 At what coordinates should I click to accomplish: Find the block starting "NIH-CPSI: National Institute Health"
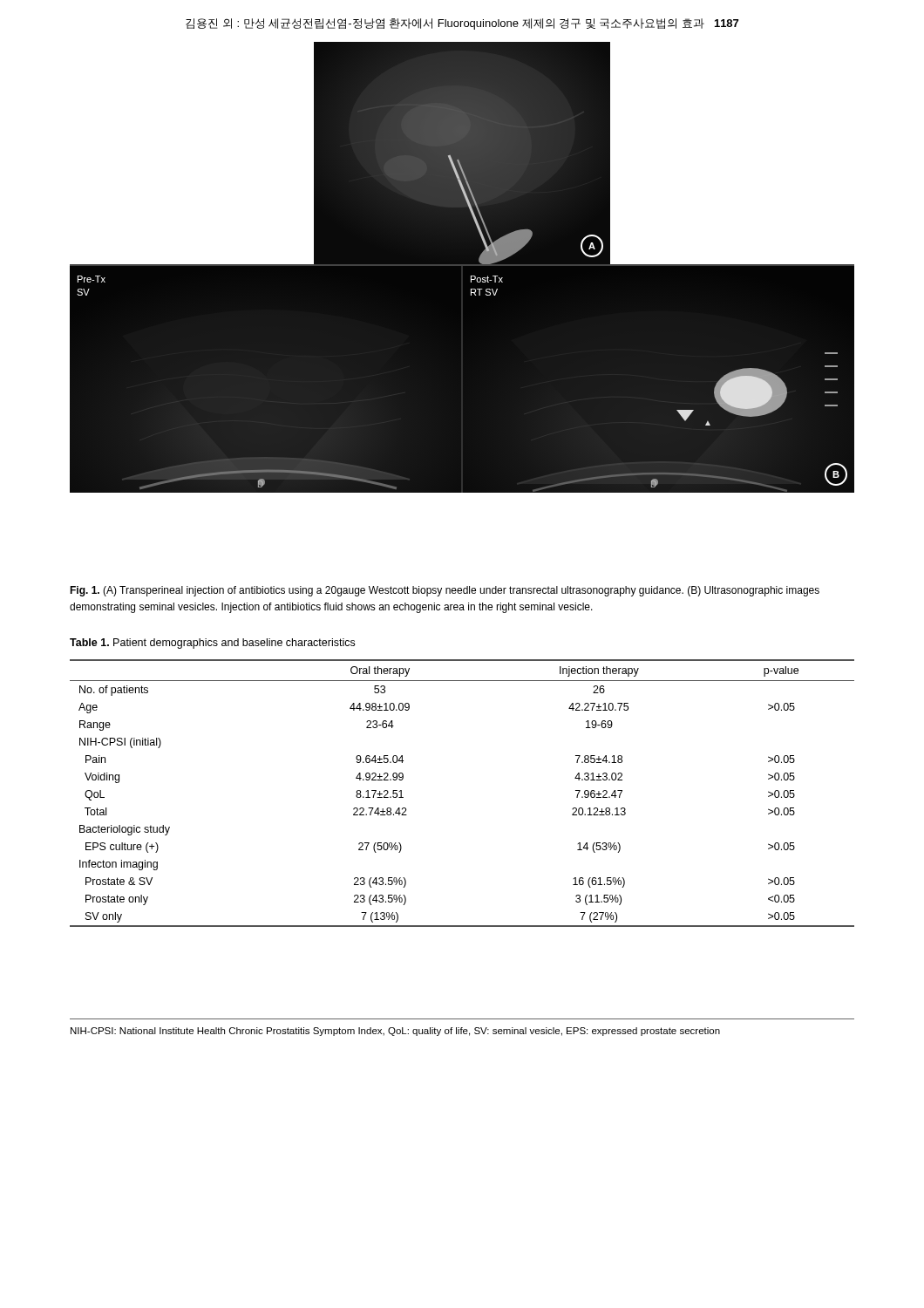(395, 1031)
